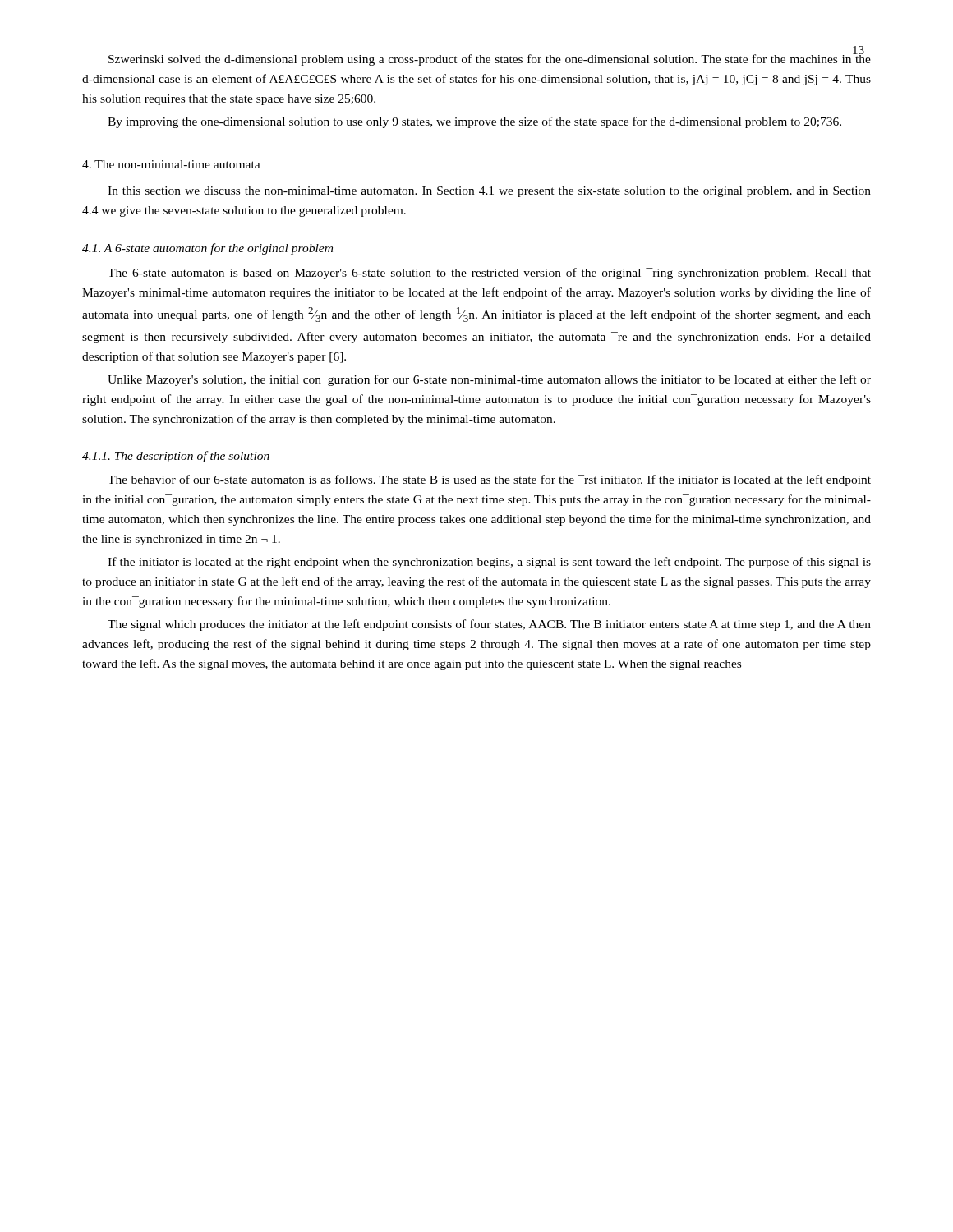This screenshot has height=1232, width=953.
Task: Click on the text block containing "The signal which produces"
Action: [476, 643]
